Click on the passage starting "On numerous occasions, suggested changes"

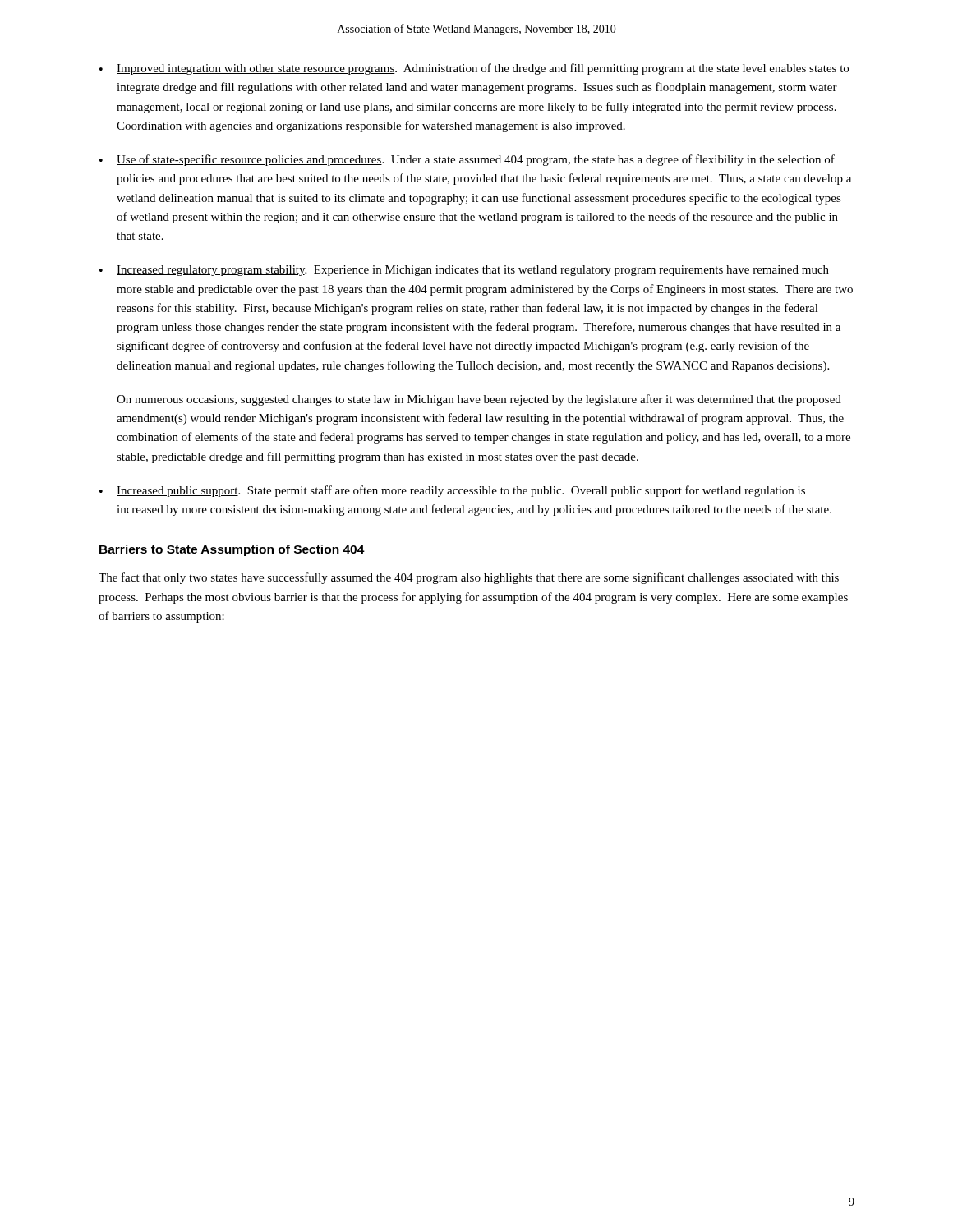click(x=484, y=428)
